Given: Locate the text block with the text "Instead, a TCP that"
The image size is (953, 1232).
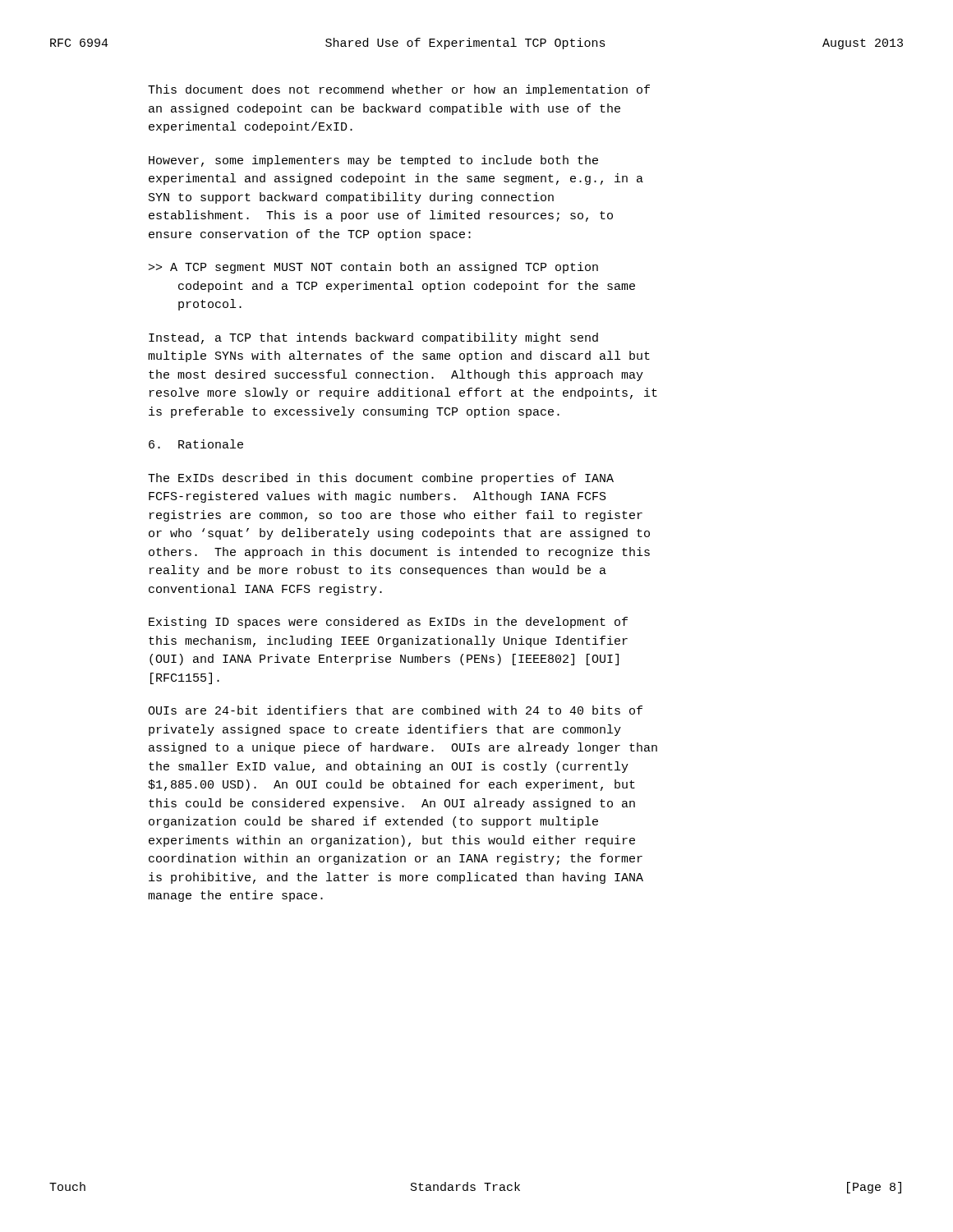Looking at the screenshot, I should click(x=403, y=375).
